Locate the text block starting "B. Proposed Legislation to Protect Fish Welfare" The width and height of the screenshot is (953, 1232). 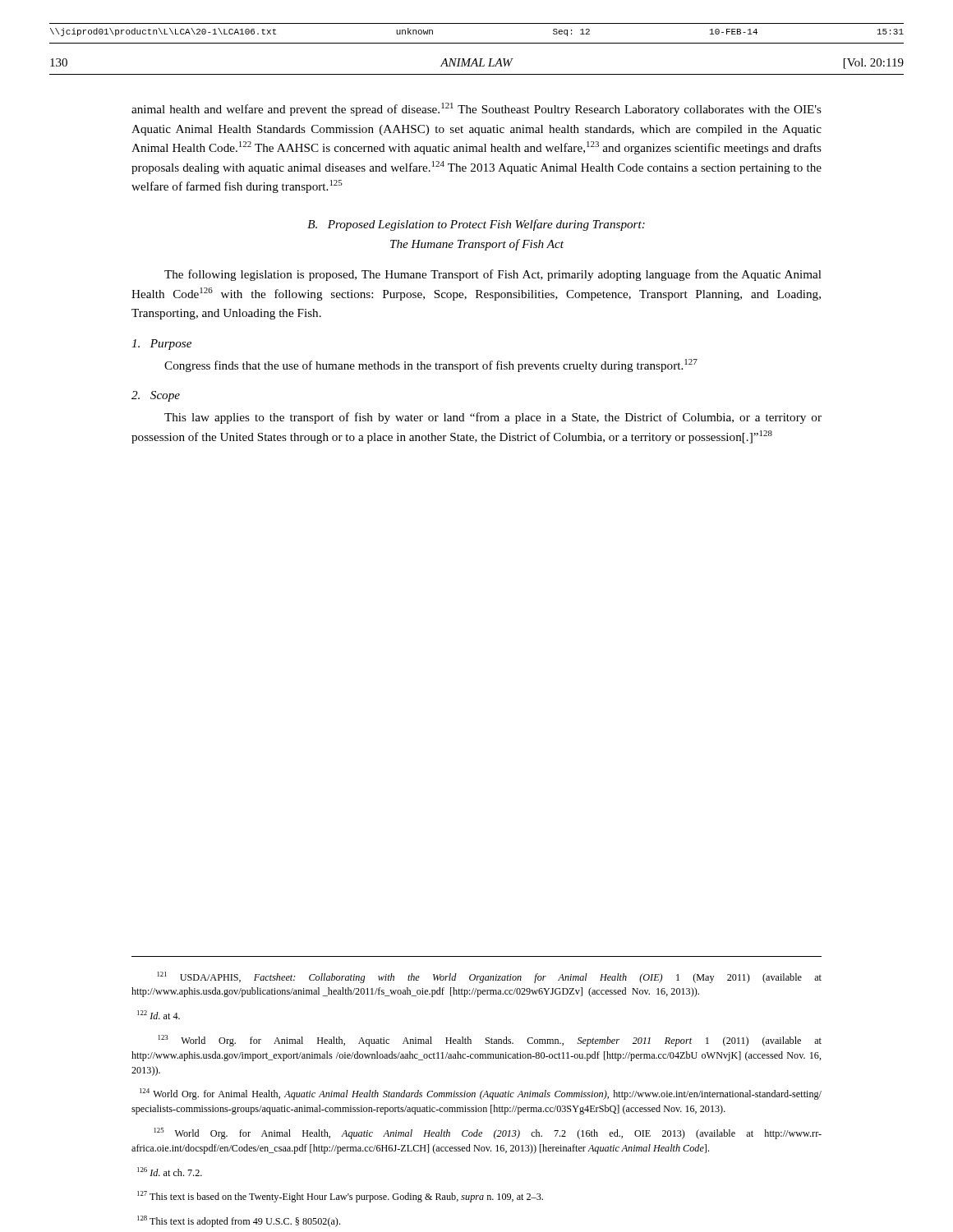pos(476,233)
